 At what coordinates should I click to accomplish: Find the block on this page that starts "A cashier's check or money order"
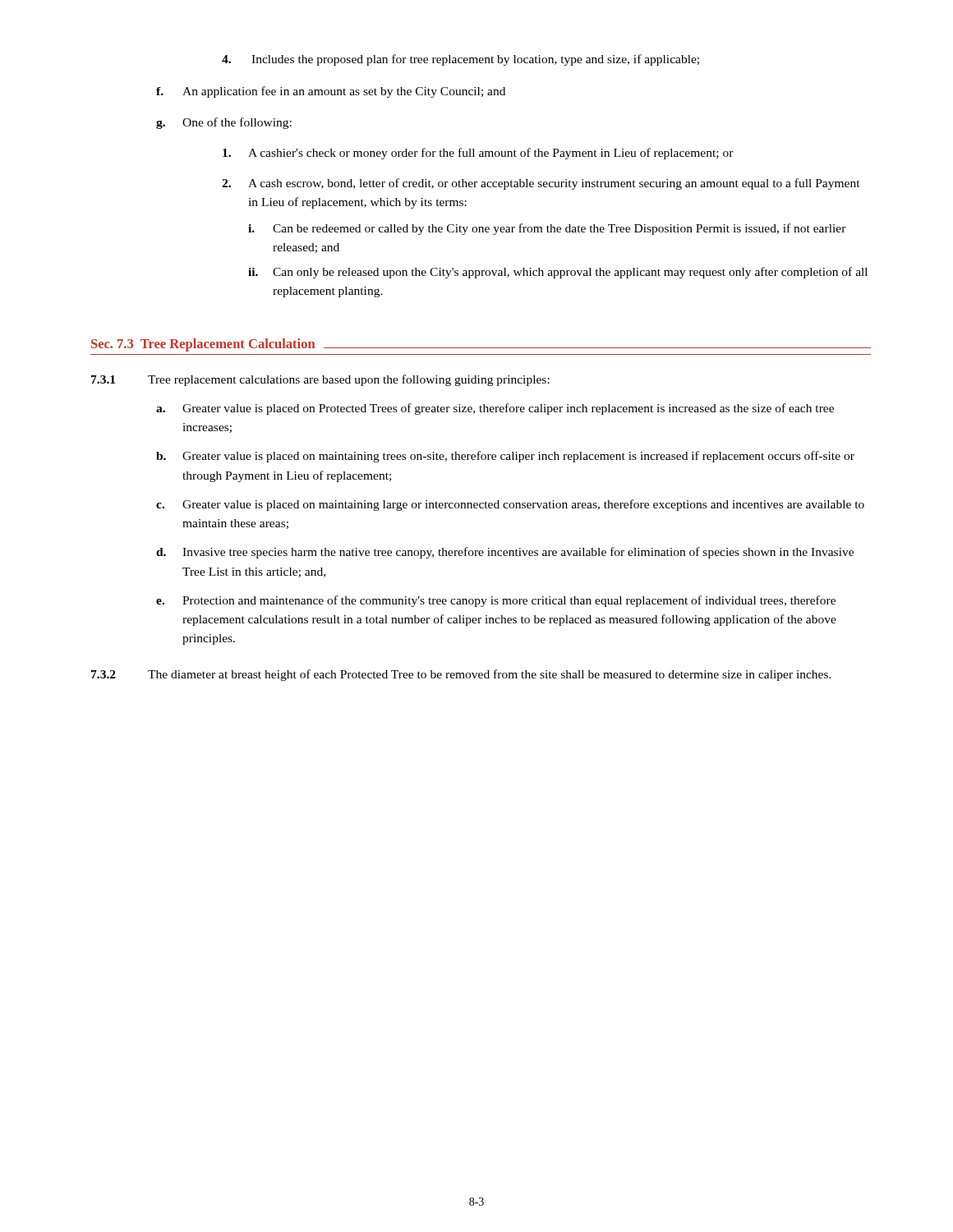[546, 152]
